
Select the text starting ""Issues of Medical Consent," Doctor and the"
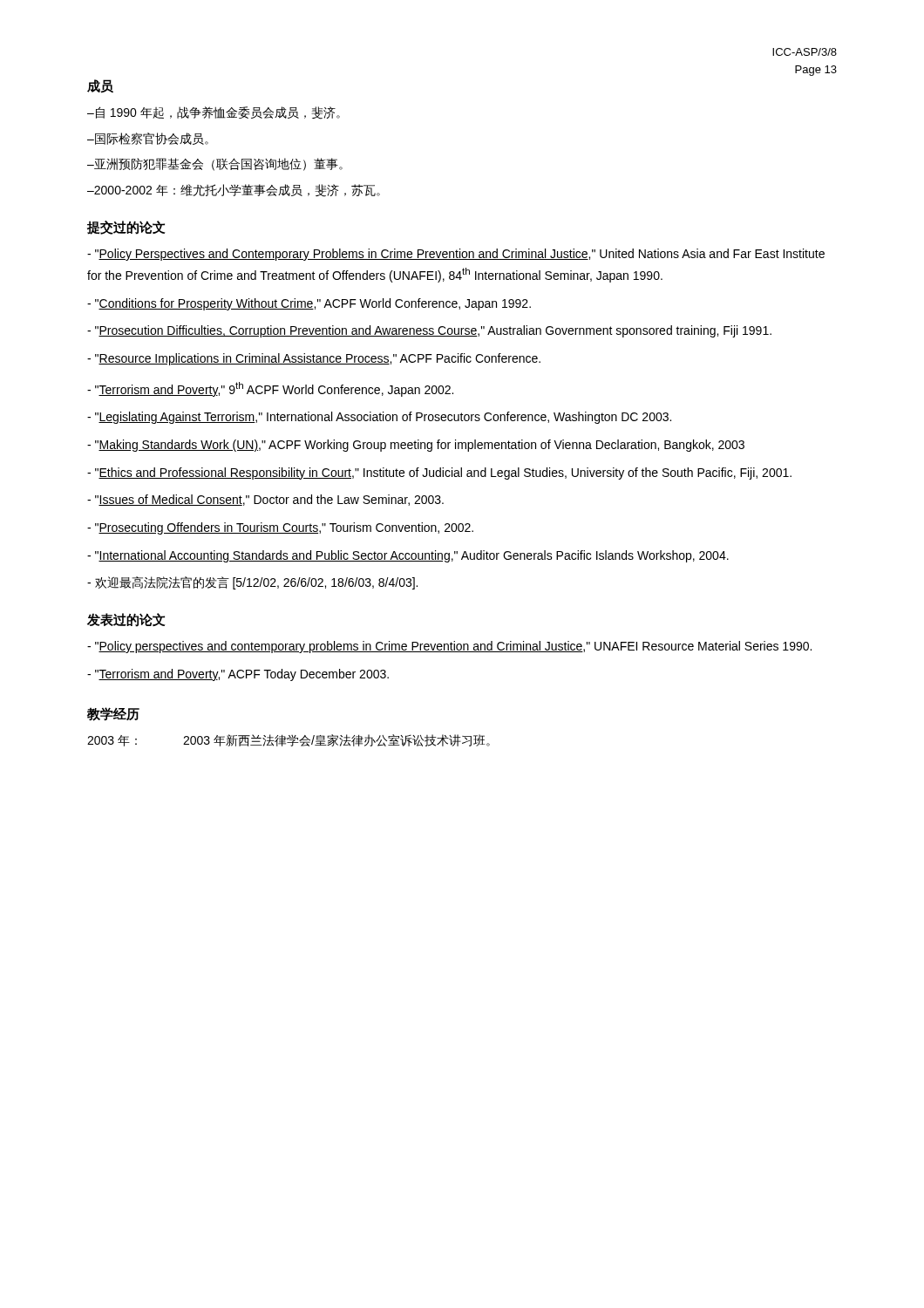[x=266, y=500]
